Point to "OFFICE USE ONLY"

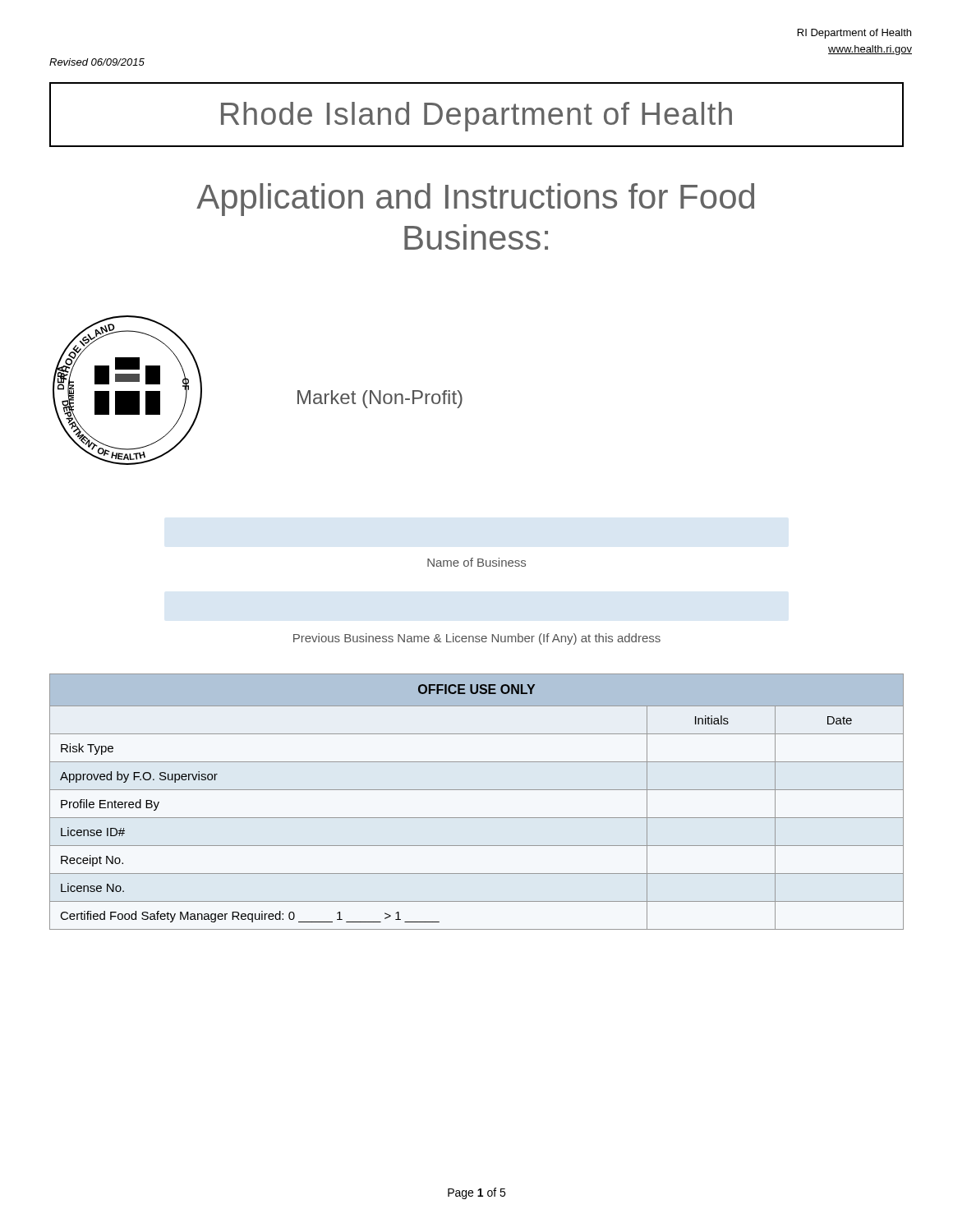[476, 689]
